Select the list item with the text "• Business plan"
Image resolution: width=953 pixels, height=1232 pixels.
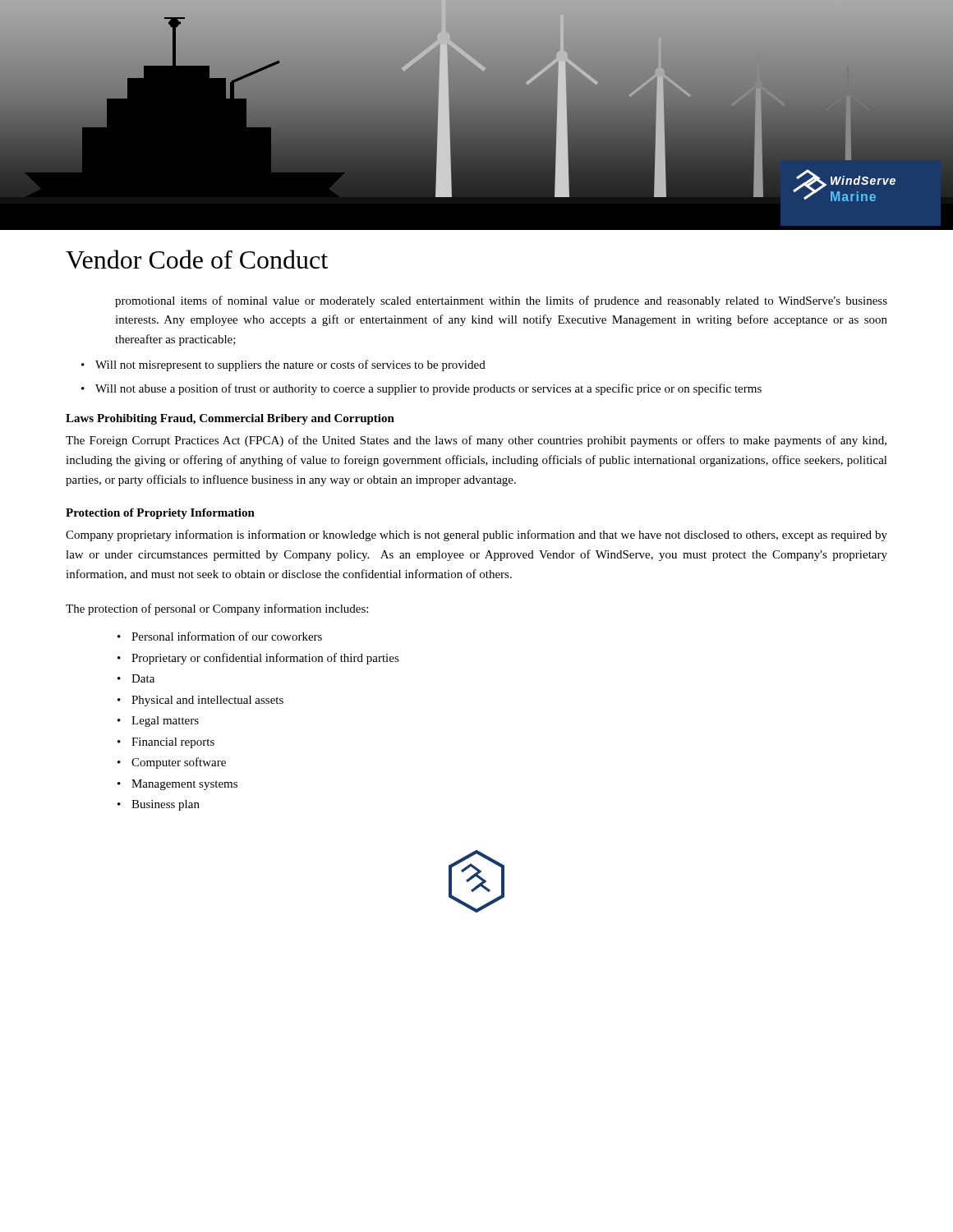[158, 805]
